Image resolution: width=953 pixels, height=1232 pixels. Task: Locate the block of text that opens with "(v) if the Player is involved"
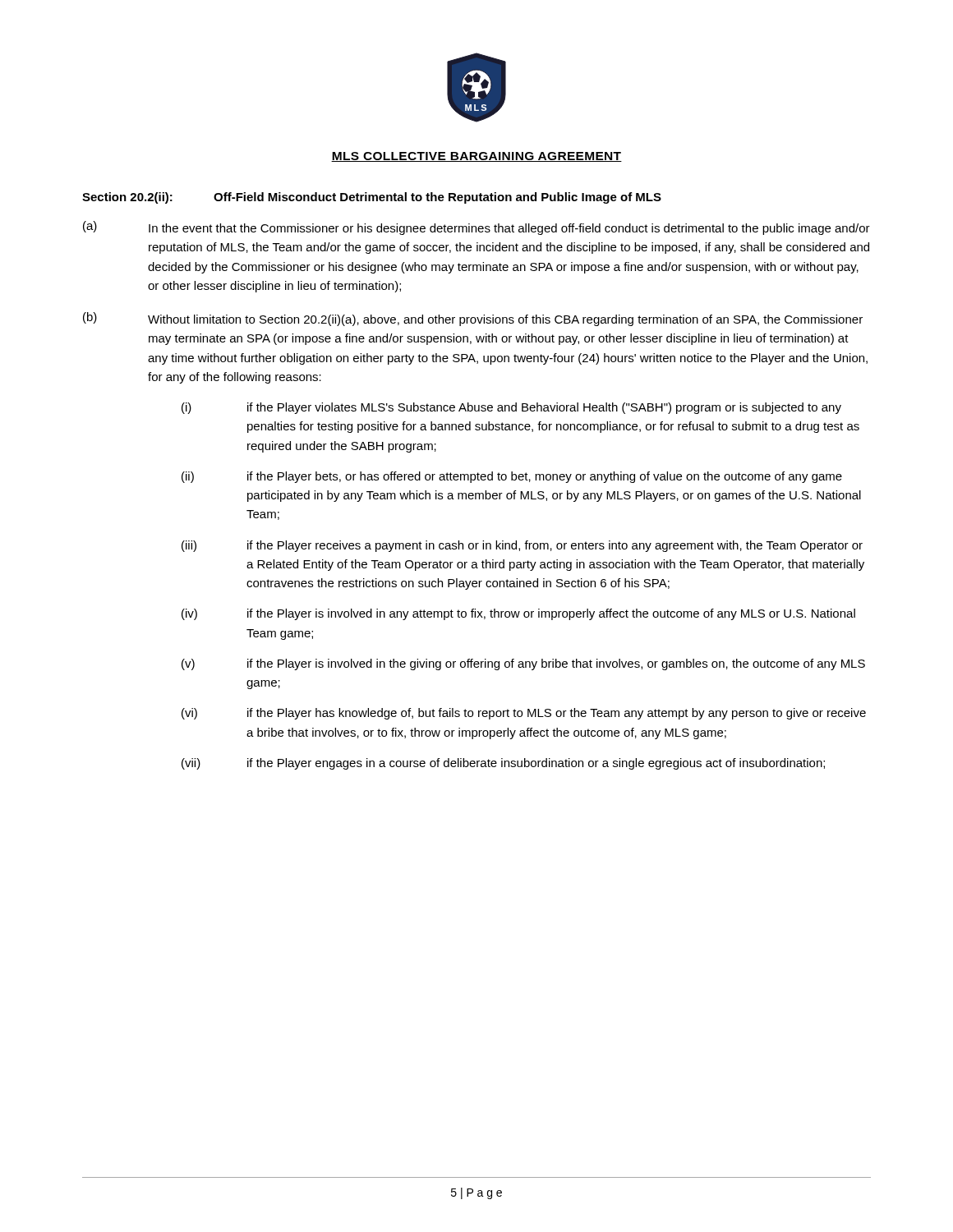pos(526,673)
